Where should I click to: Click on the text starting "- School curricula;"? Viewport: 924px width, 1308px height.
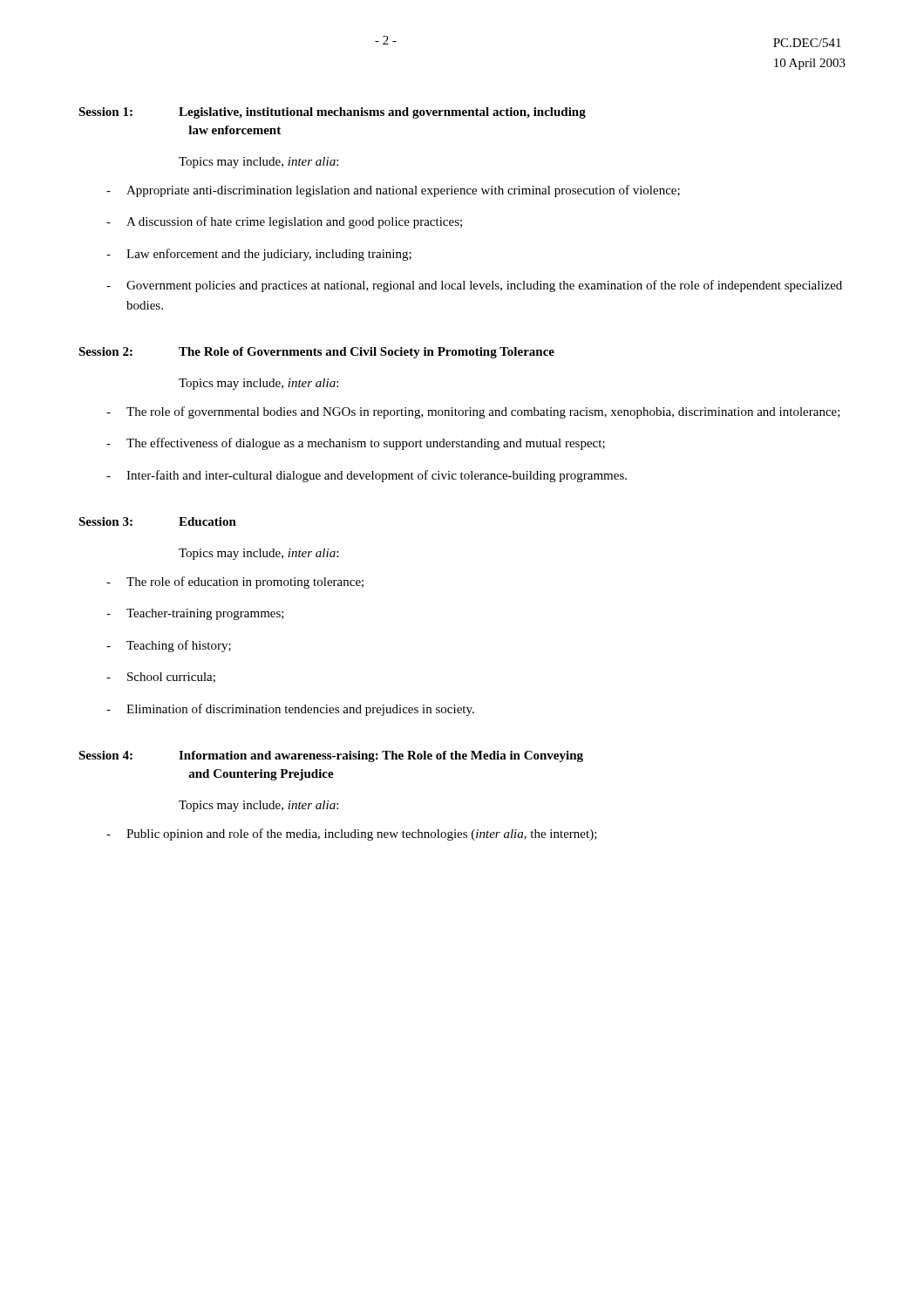point(161,678)
